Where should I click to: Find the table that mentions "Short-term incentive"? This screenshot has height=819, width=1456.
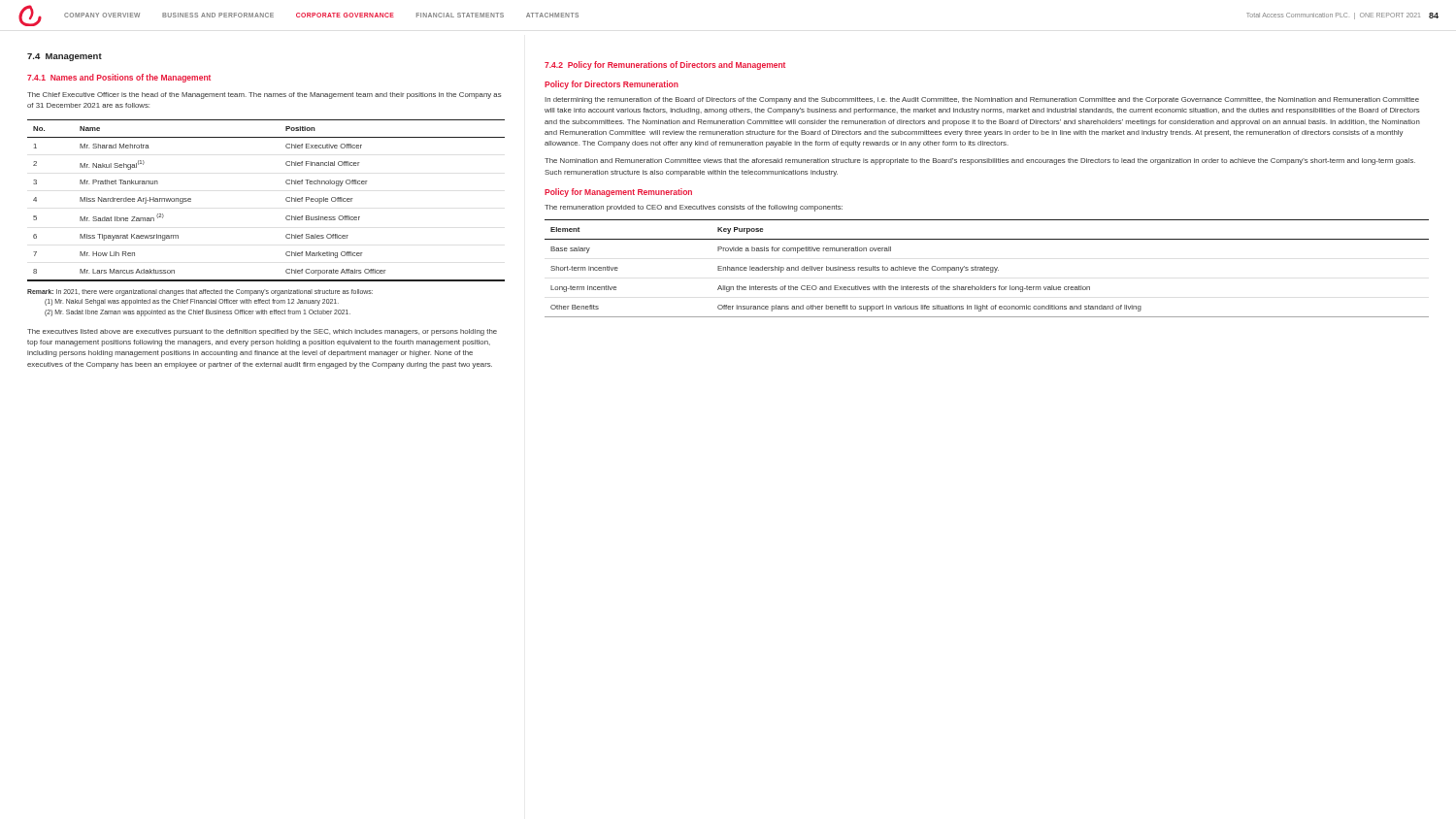(987, 269)
